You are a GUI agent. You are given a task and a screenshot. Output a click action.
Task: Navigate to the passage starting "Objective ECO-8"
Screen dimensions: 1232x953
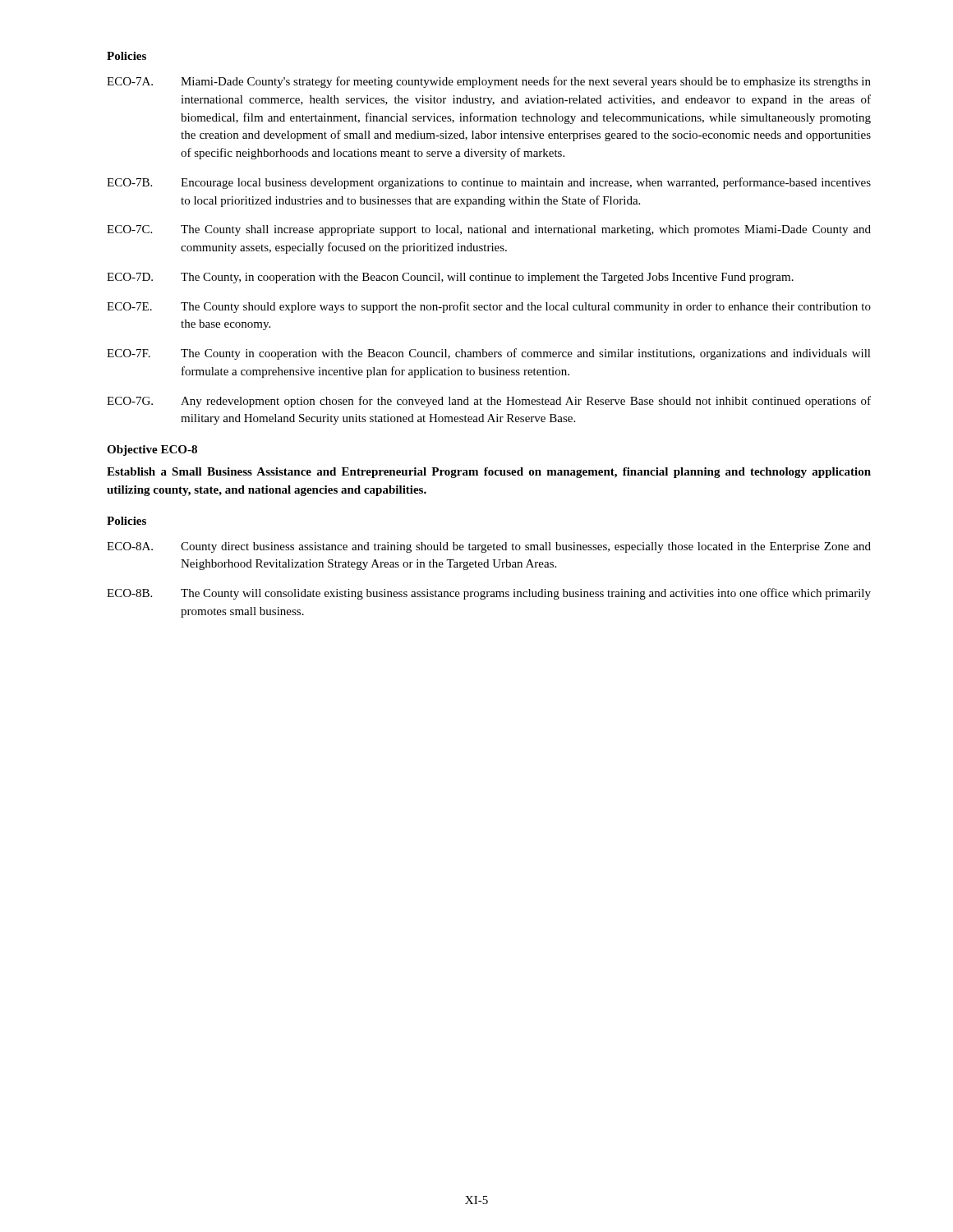[x=152, y=449]
